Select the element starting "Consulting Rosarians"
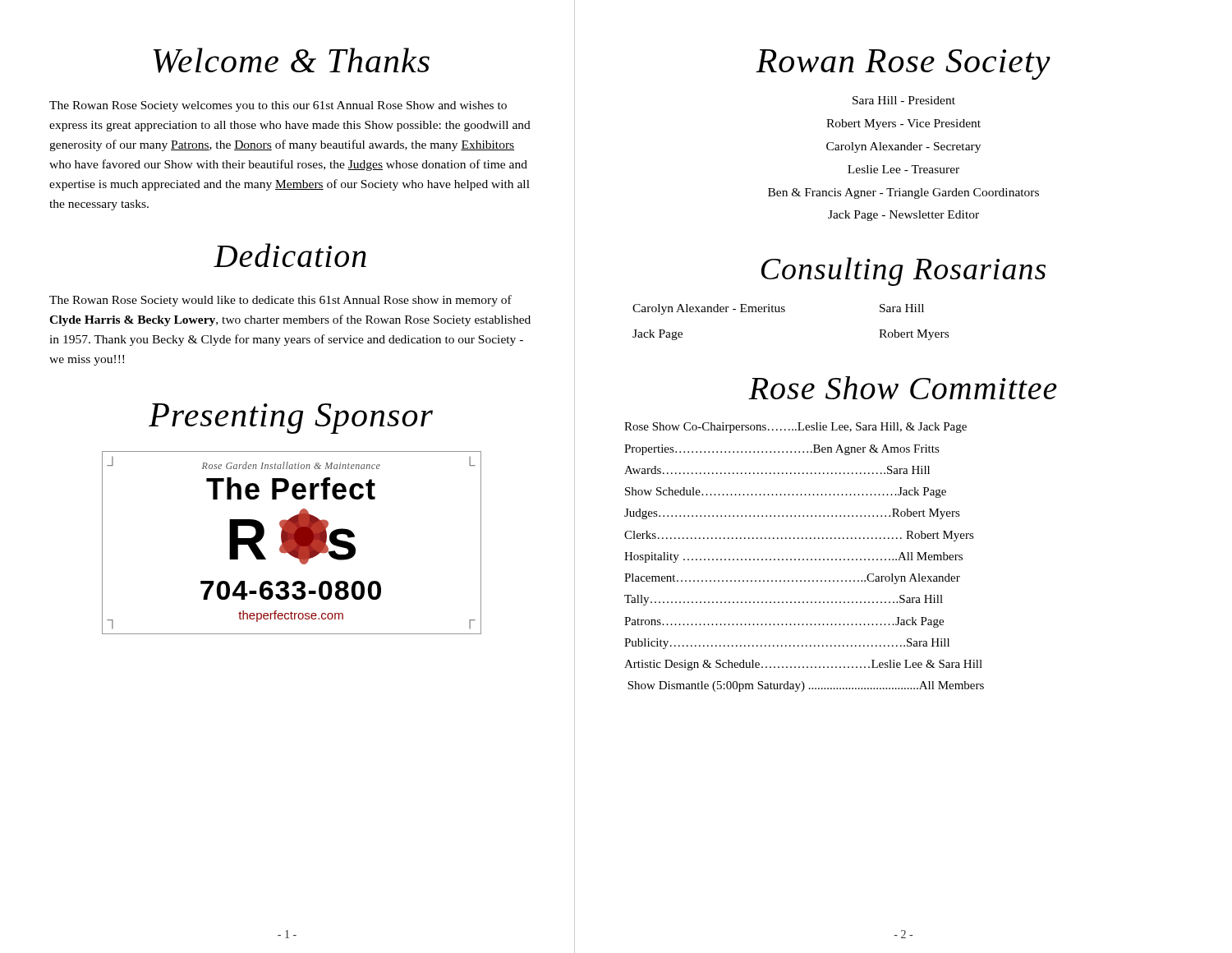 [903, 269]
